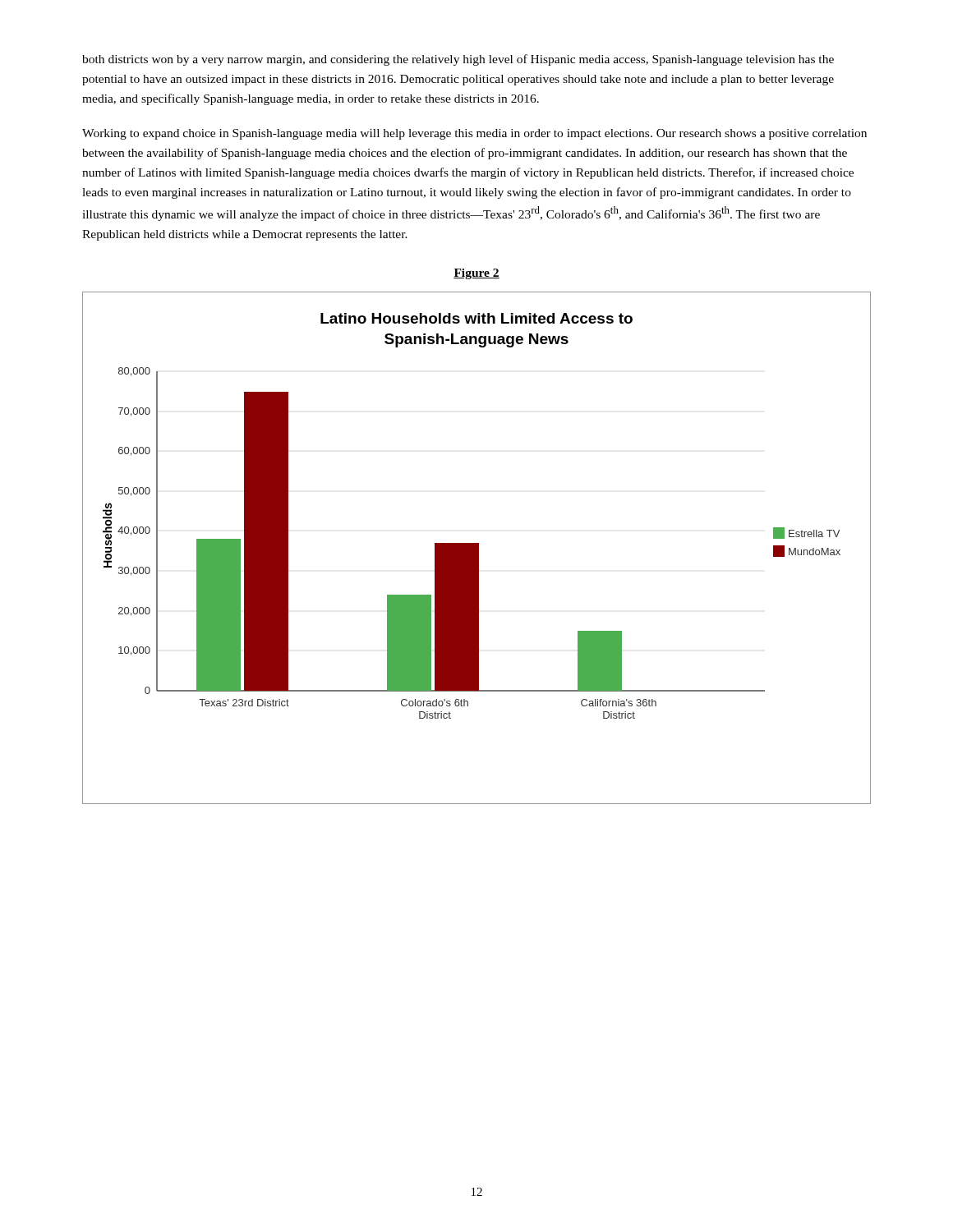Find the text block starting "both districts won"

(x=458, y=78)
